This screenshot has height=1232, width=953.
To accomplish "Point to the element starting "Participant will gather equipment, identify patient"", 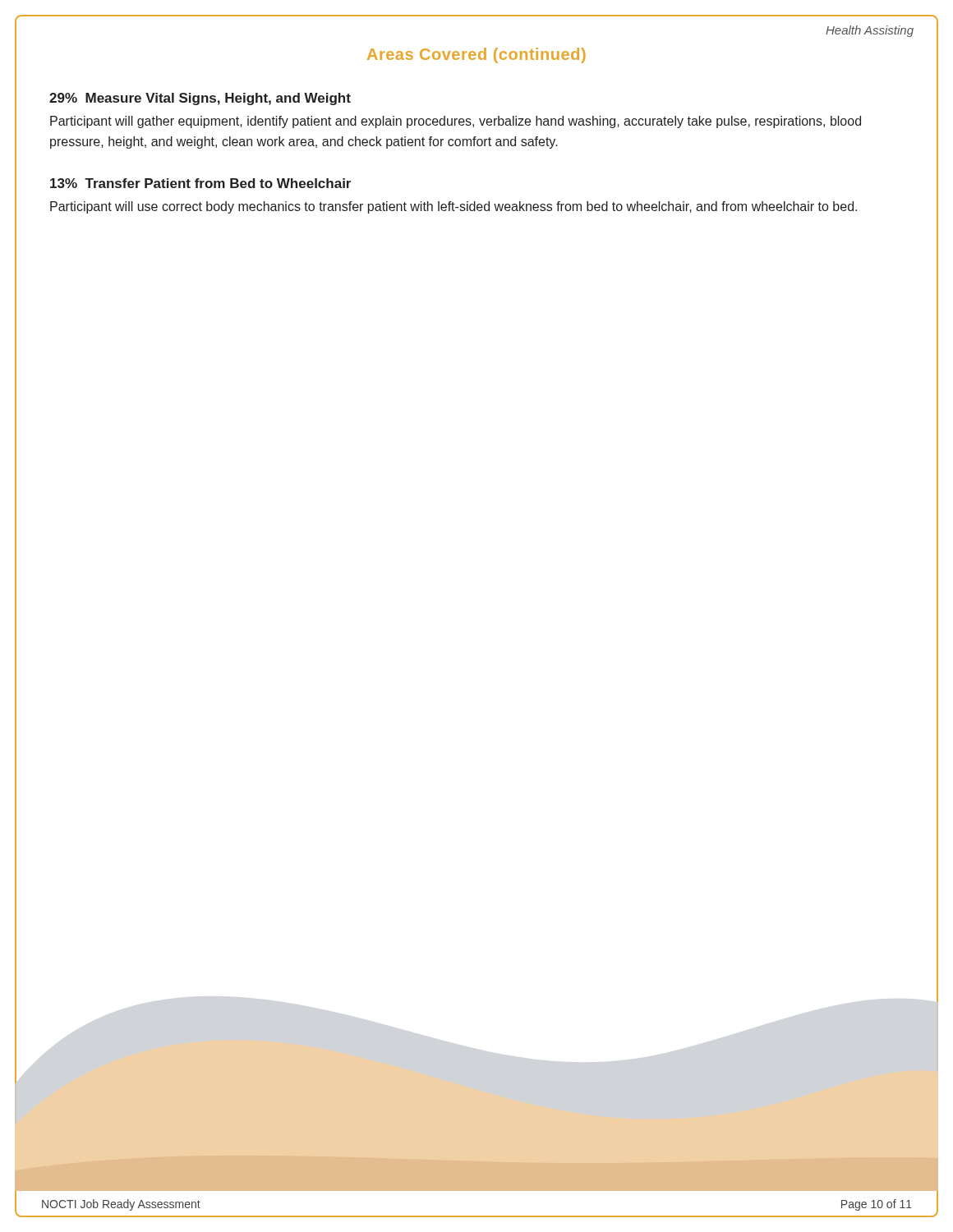I will (x=456, y=131).
